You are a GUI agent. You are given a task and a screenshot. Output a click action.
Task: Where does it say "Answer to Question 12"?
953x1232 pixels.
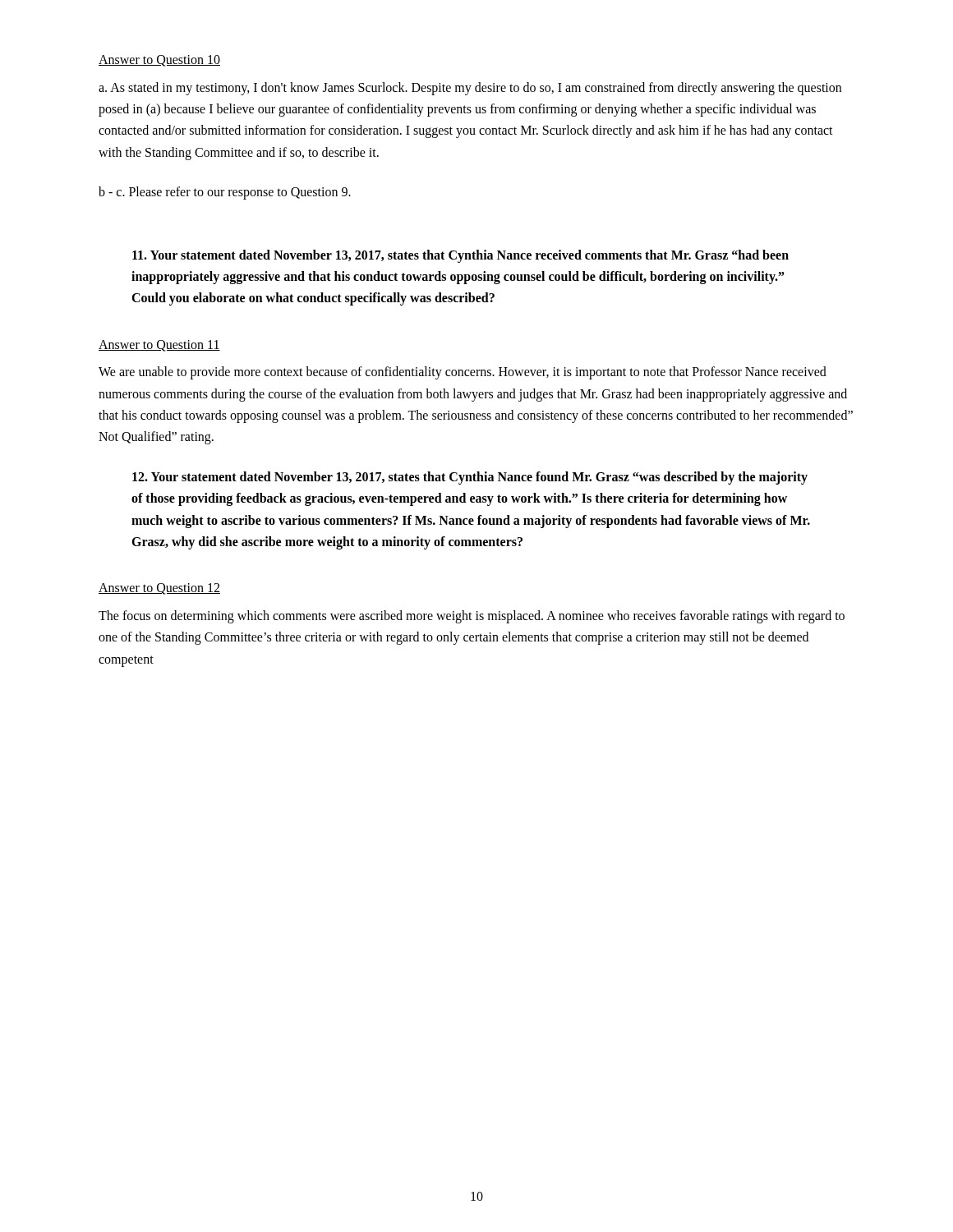point(159,588)
